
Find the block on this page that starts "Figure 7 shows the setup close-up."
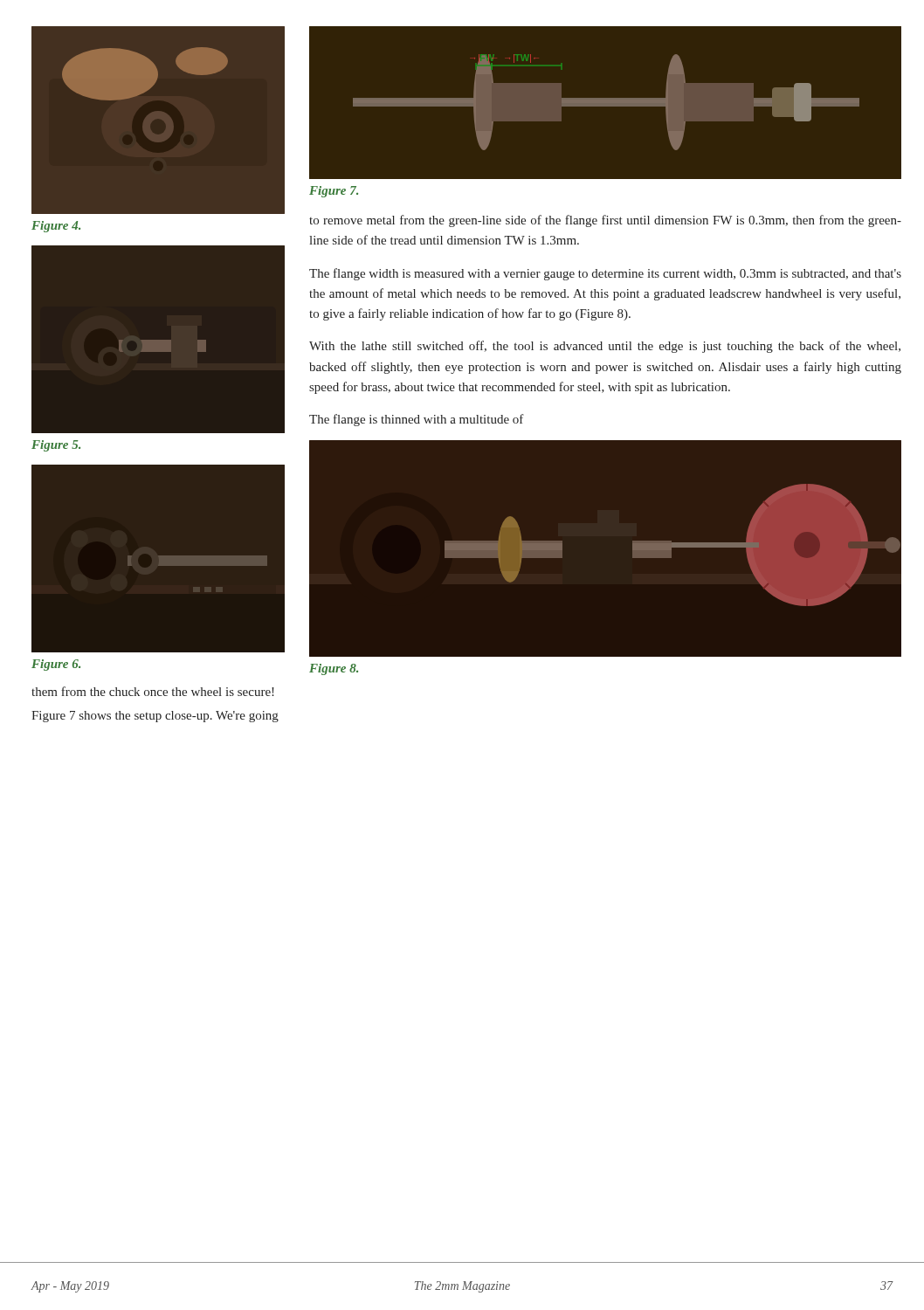point(155,715)
